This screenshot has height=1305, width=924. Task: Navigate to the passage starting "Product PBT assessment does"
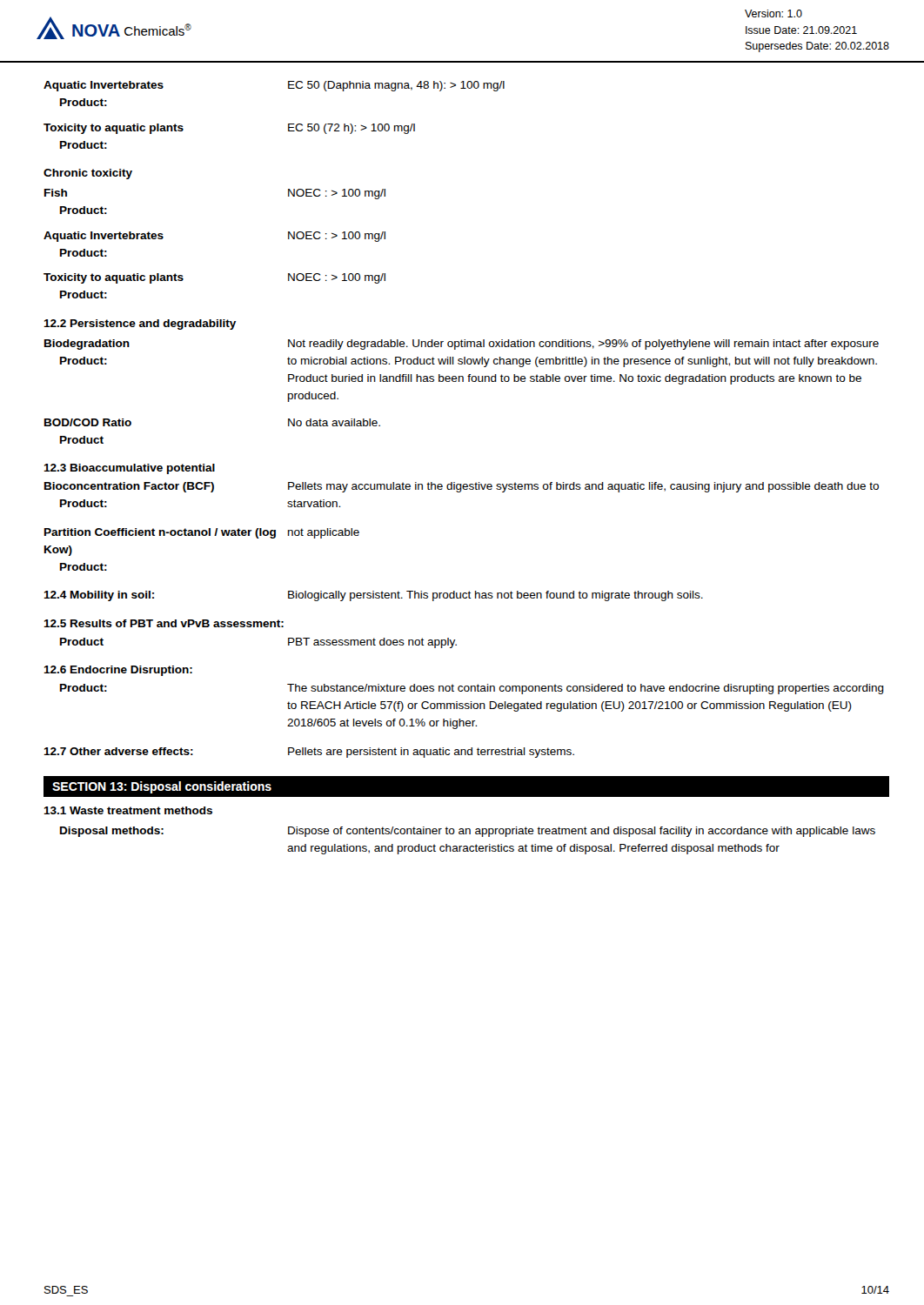pos(466,642)
